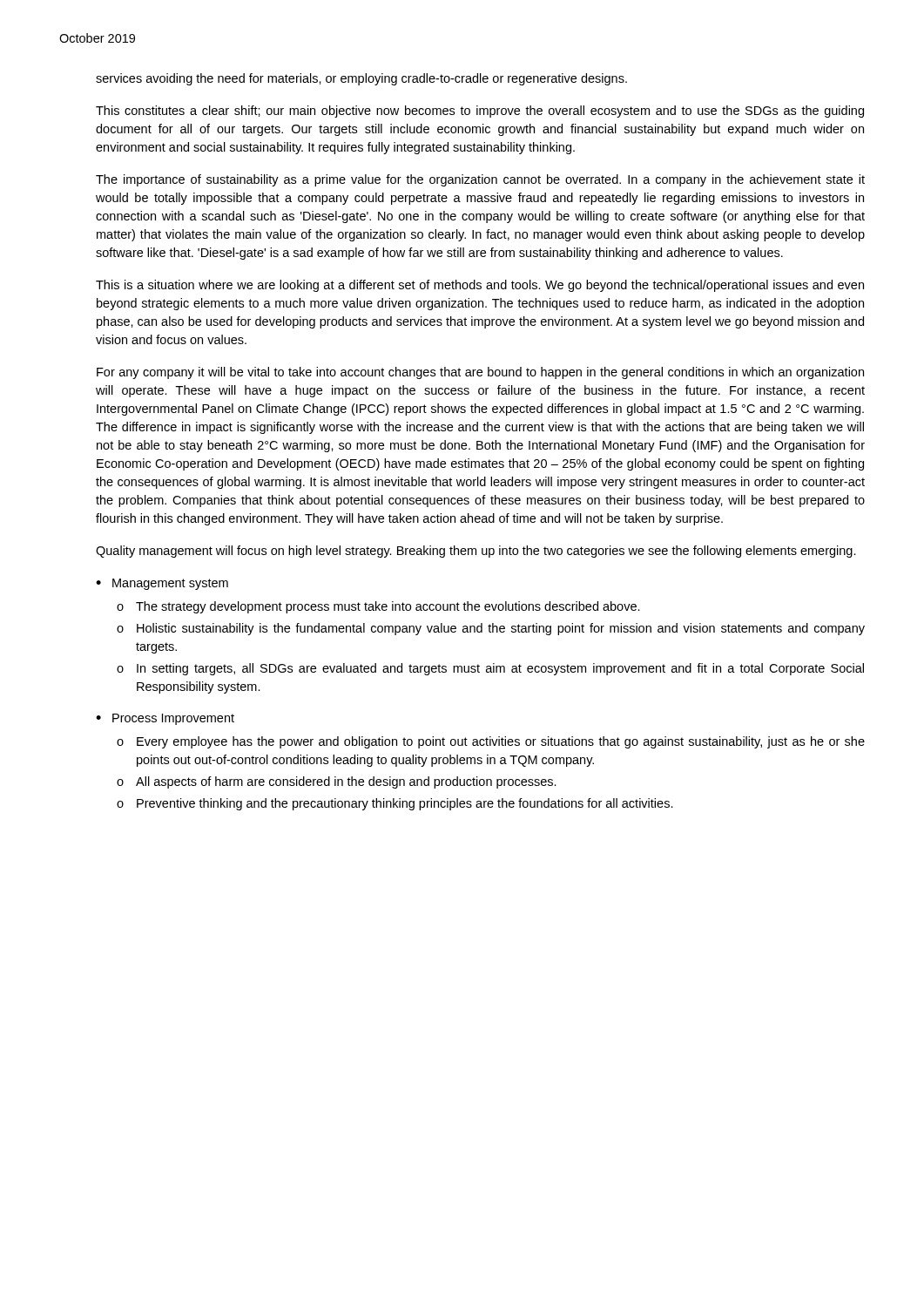
Task: Locate the element starting "This is a situation where we are looking"
Action: coord(480,313)
